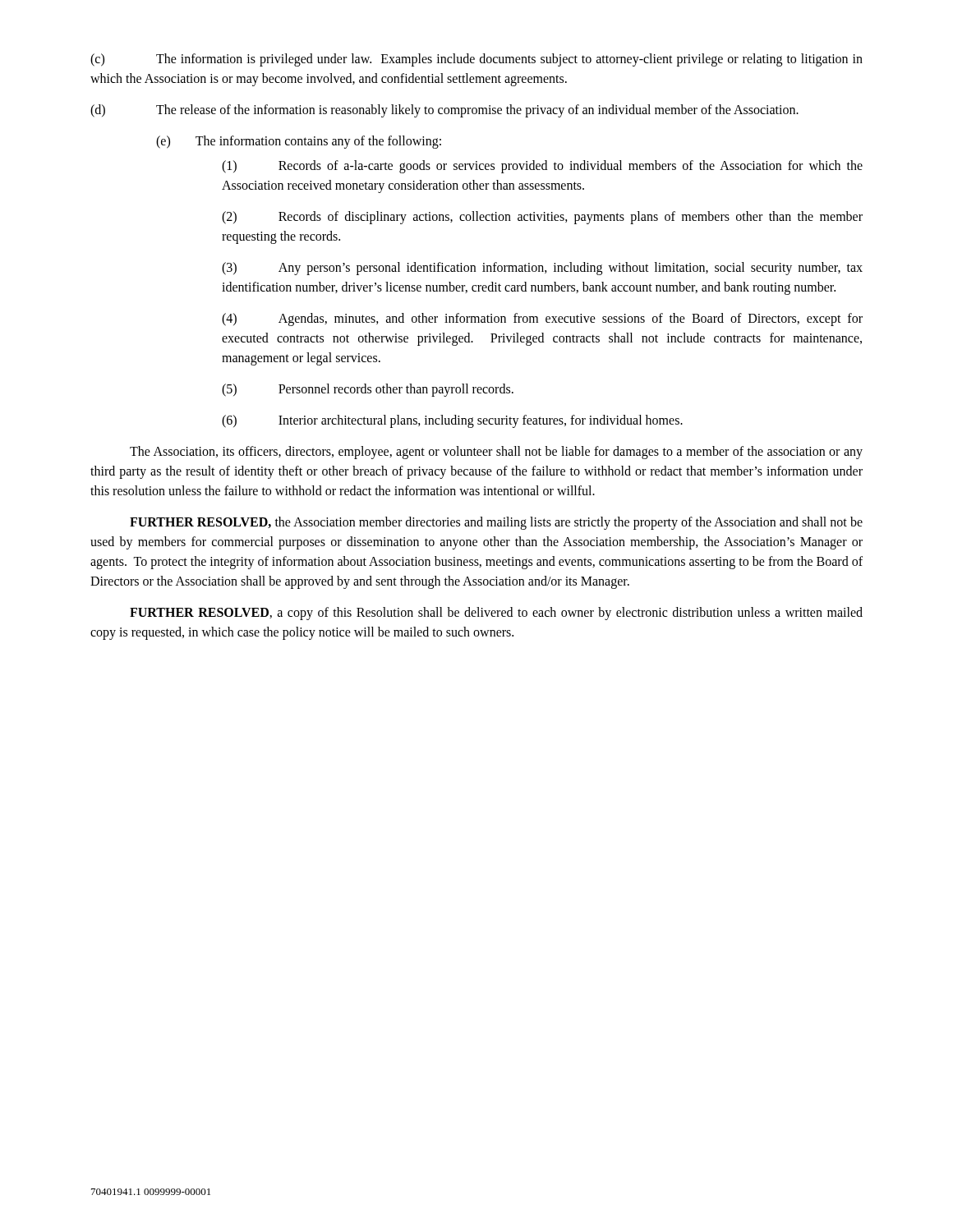Select the block starting "(4)Agendas, minutes, and"
Image resolution: width=953 pixels, height=1232 pixels.
[x=476, y=338]
